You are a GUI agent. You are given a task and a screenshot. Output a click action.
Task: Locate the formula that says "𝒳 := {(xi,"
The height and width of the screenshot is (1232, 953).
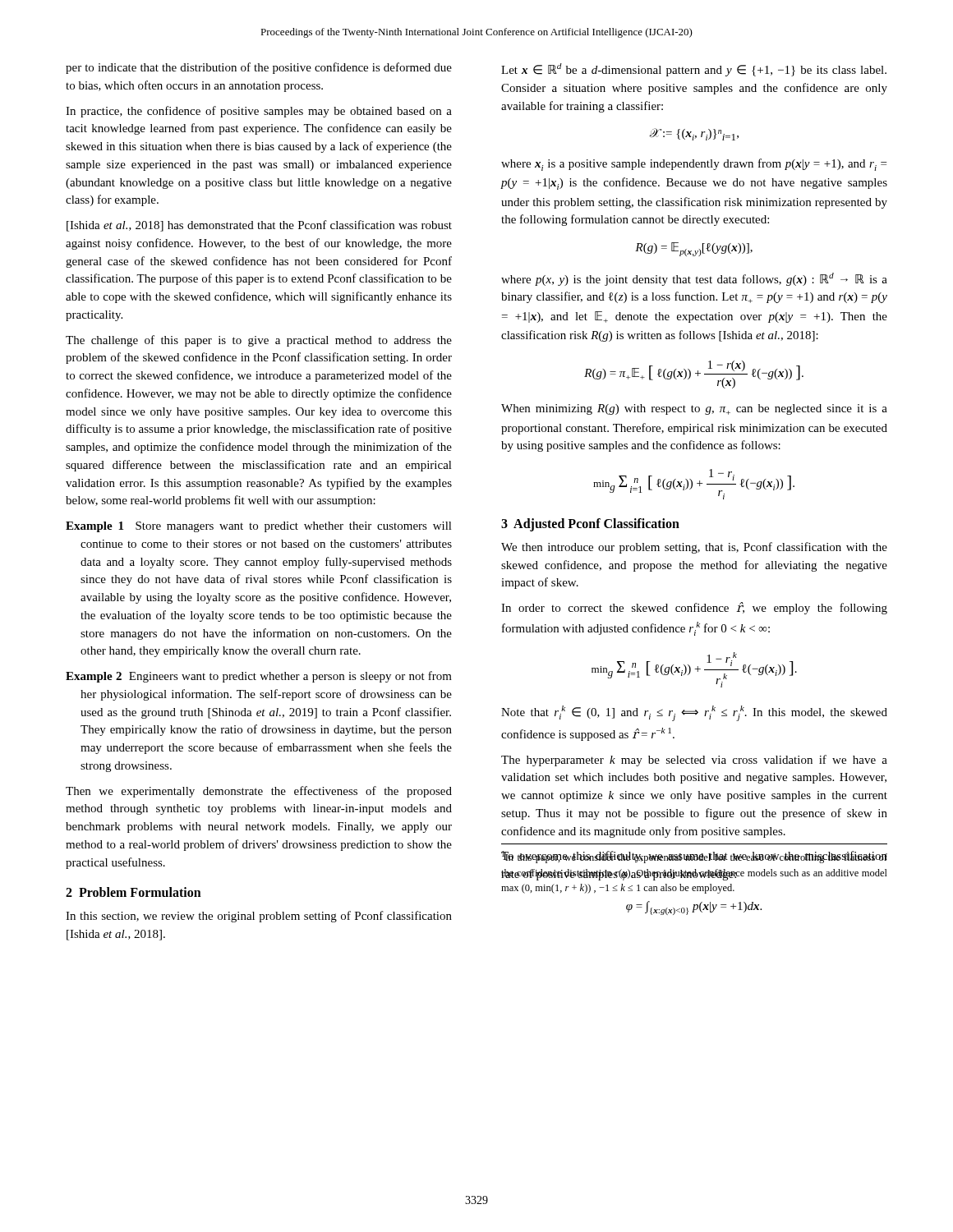(694, 135)
